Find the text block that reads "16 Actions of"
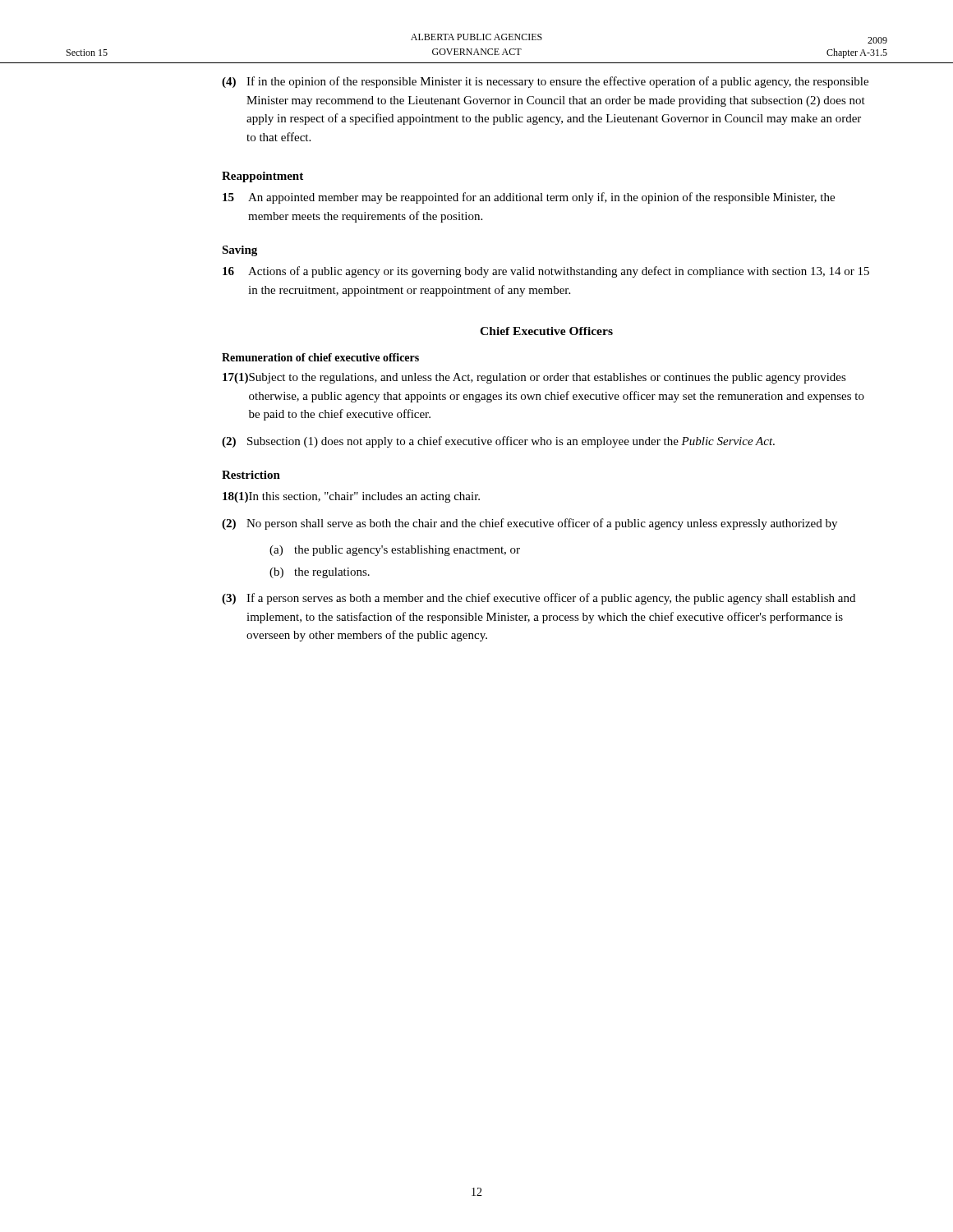Screen dimensions: 1232x953 click(546, 281)
